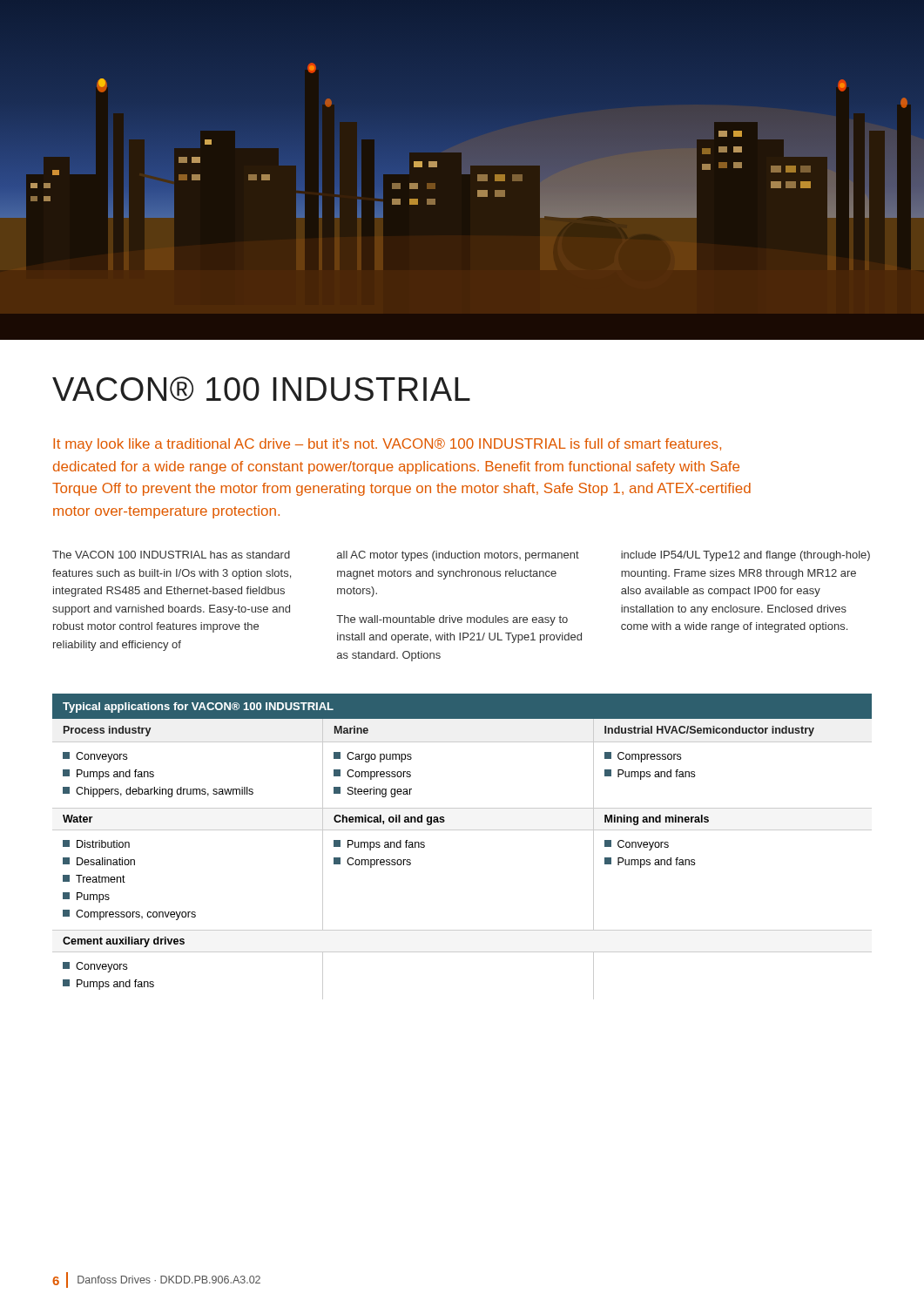
Task: Navigate to the block starting "It may look like a traditional"
Action: click(x=409, y=477)
